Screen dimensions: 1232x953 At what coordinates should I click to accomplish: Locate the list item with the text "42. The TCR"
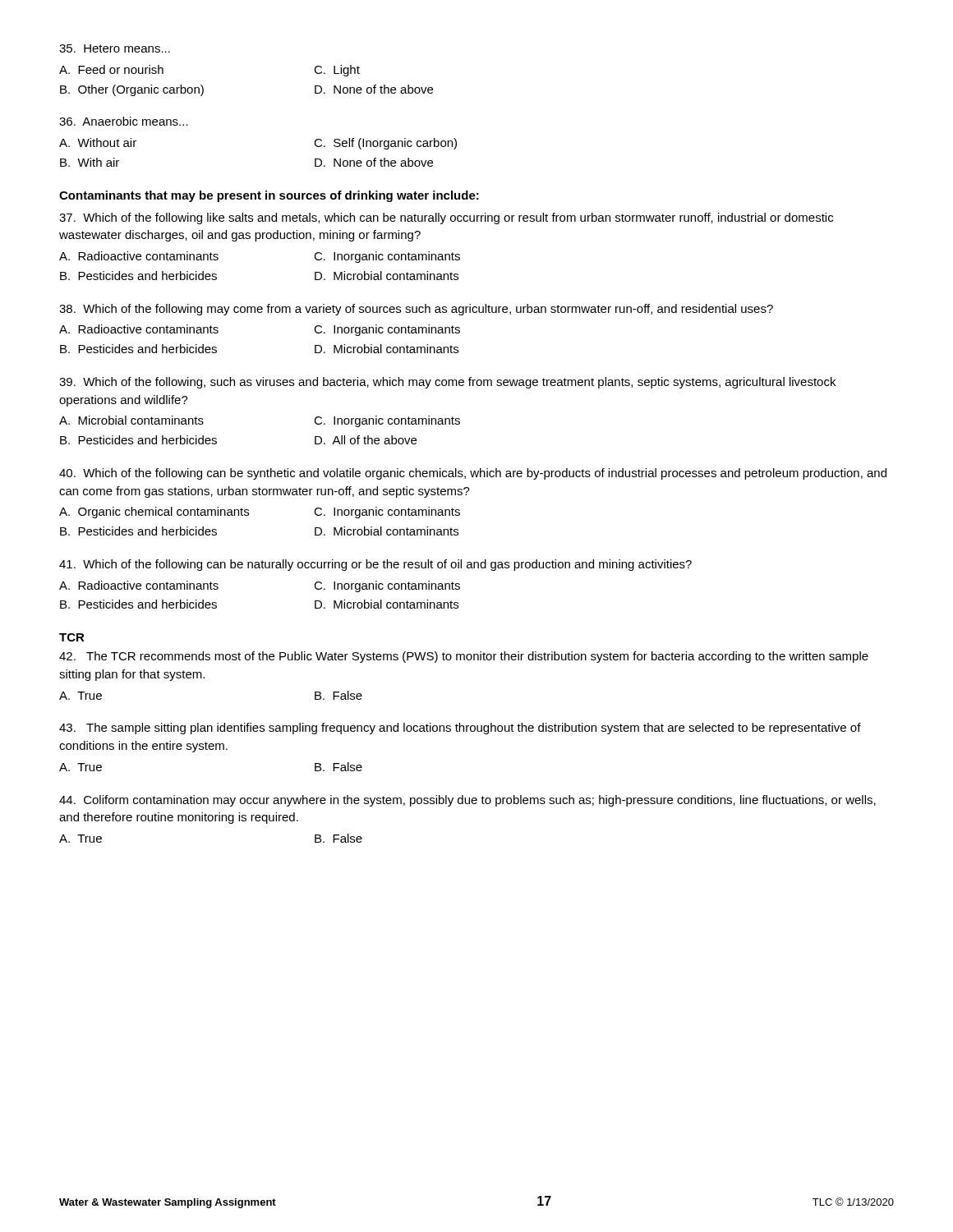[464, 665]
